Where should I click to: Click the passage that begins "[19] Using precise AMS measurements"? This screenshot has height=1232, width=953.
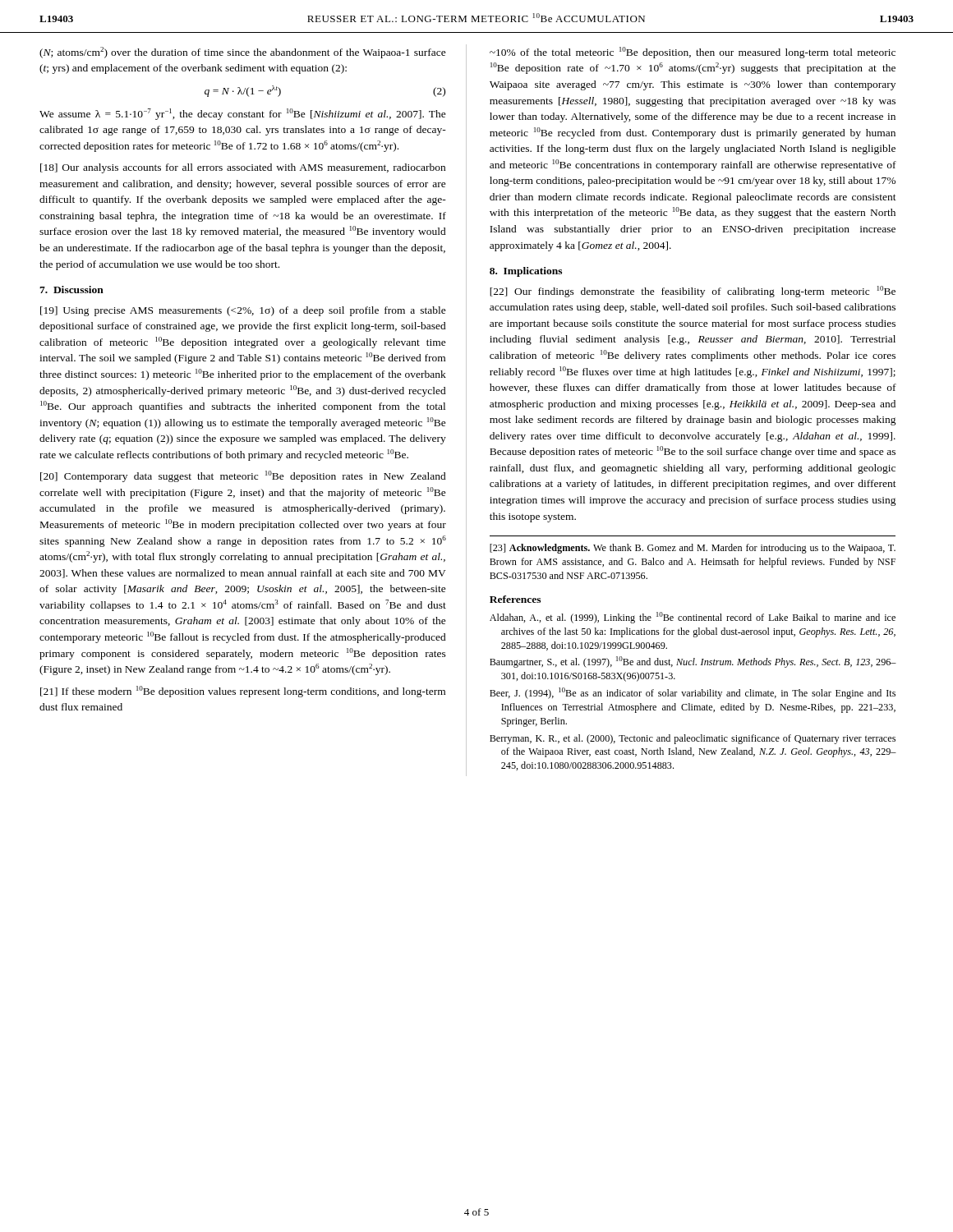tap(243, 382)
